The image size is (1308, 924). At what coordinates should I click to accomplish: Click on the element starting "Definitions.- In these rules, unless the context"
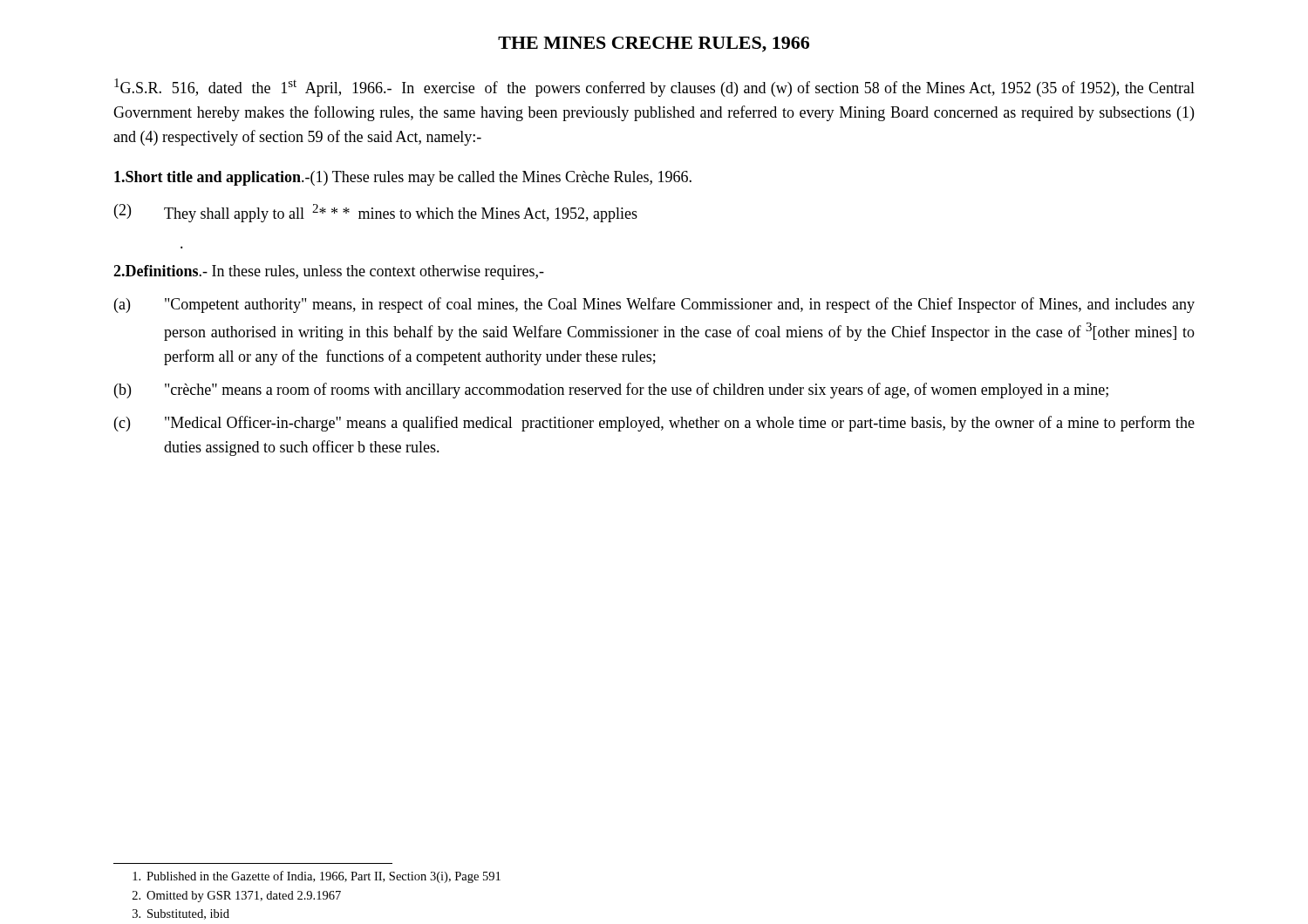pyautogui.click(x=329, y=272)
